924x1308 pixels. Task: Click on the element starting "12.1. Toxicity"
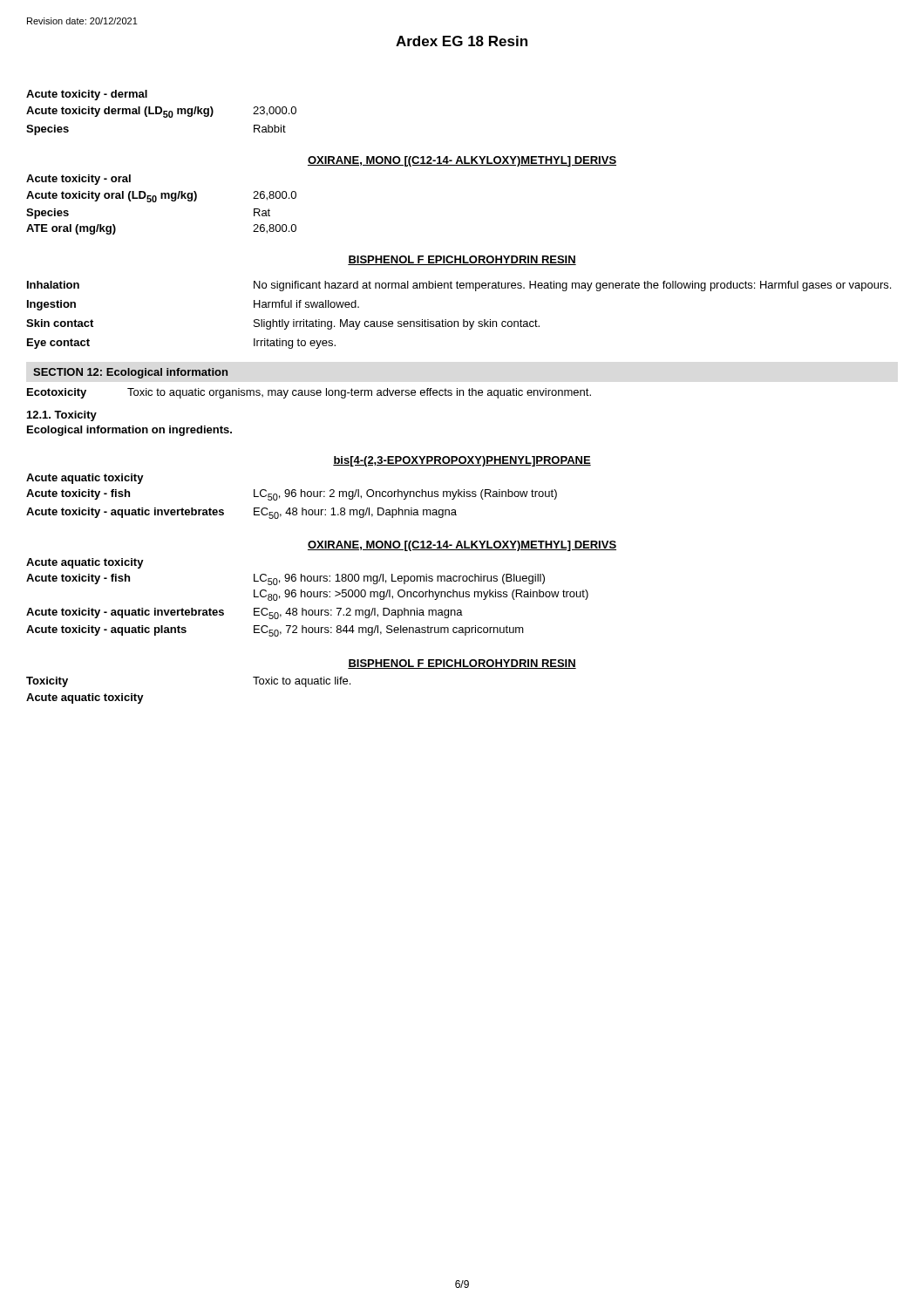click(x=61, y=415)
